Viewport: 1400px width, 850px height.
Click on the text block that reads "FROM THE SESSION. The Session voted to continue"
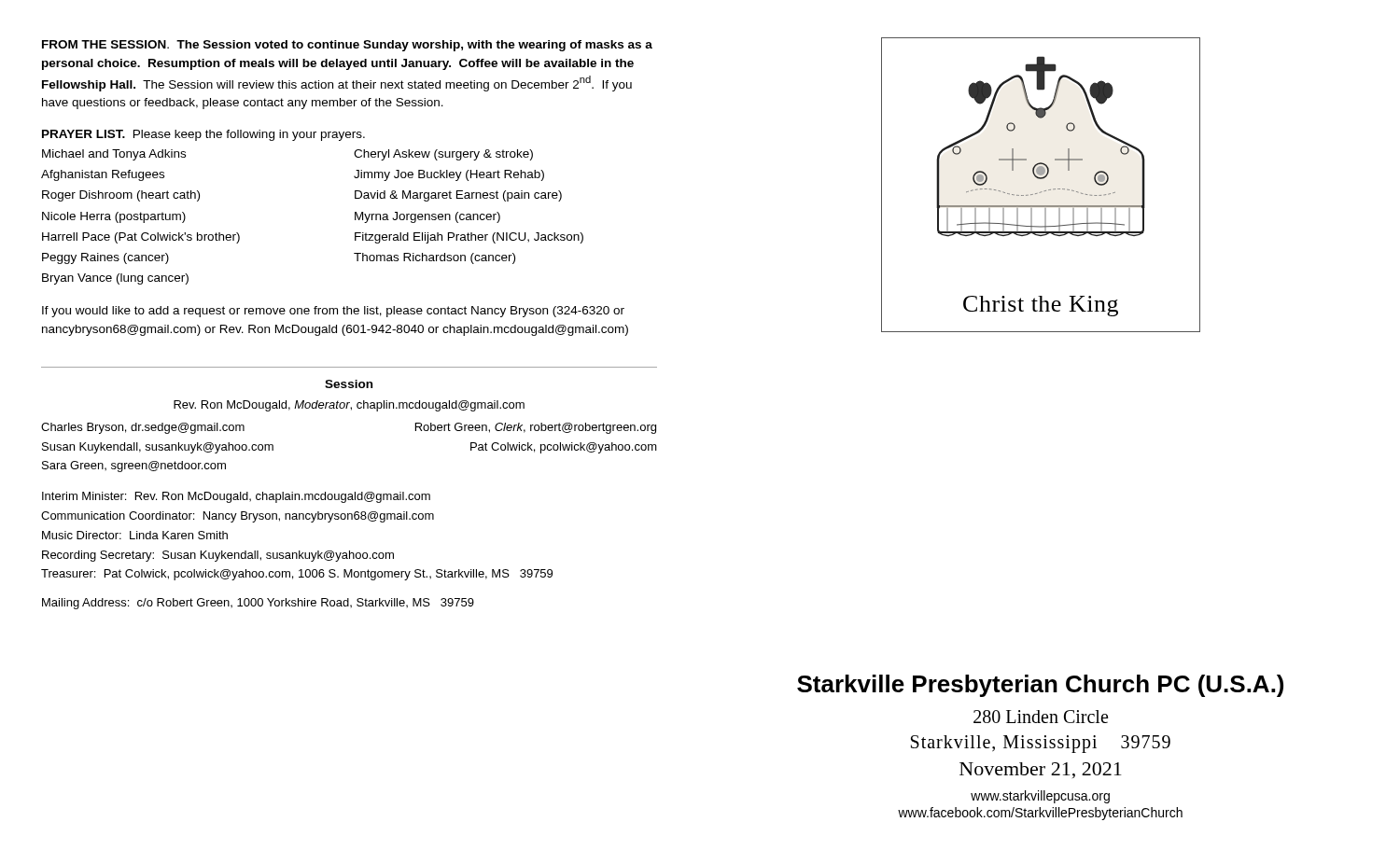coord(347,73)
